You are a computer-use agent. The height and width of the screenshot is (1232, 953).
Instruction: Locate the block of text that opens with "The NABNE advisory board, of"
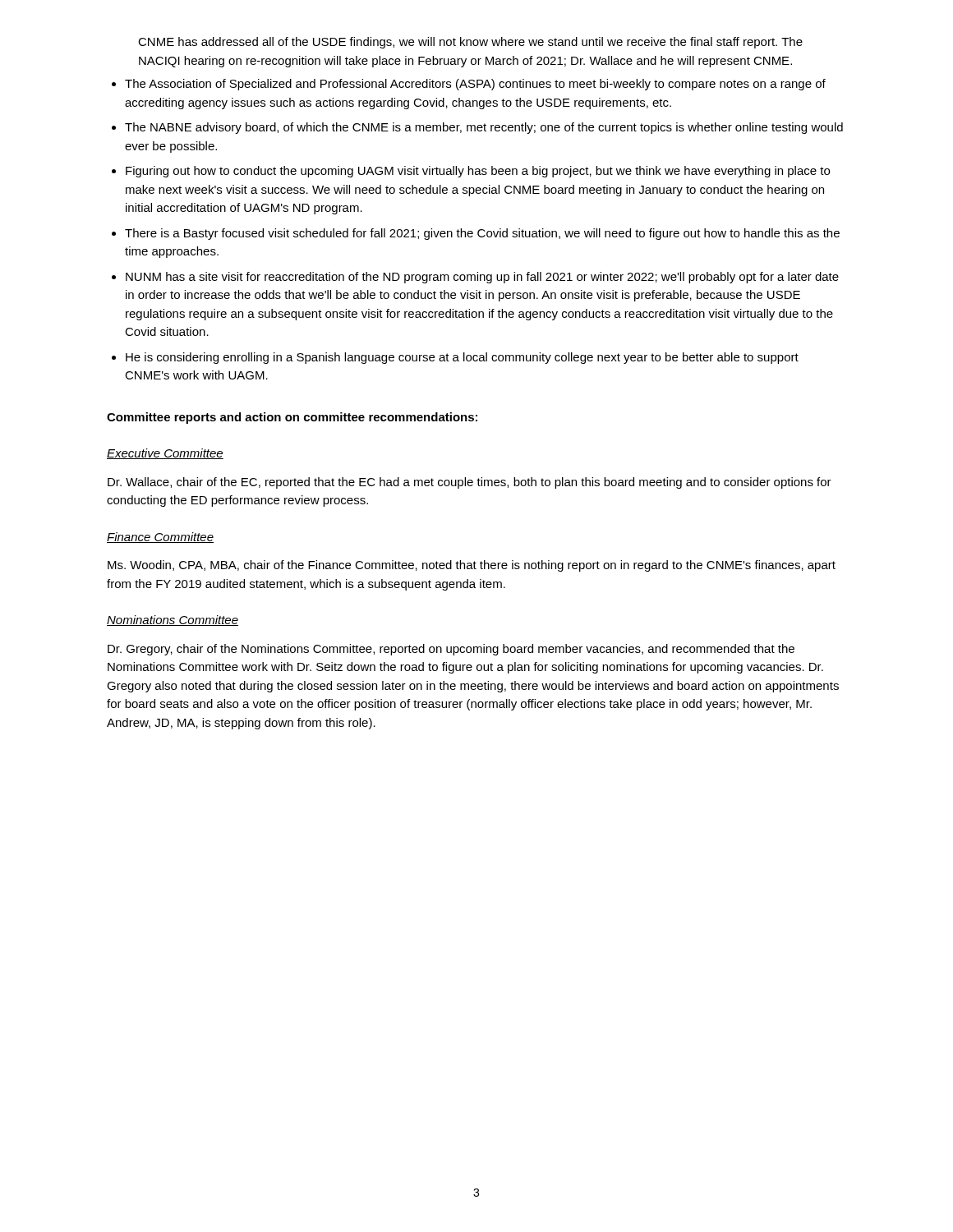486,137
